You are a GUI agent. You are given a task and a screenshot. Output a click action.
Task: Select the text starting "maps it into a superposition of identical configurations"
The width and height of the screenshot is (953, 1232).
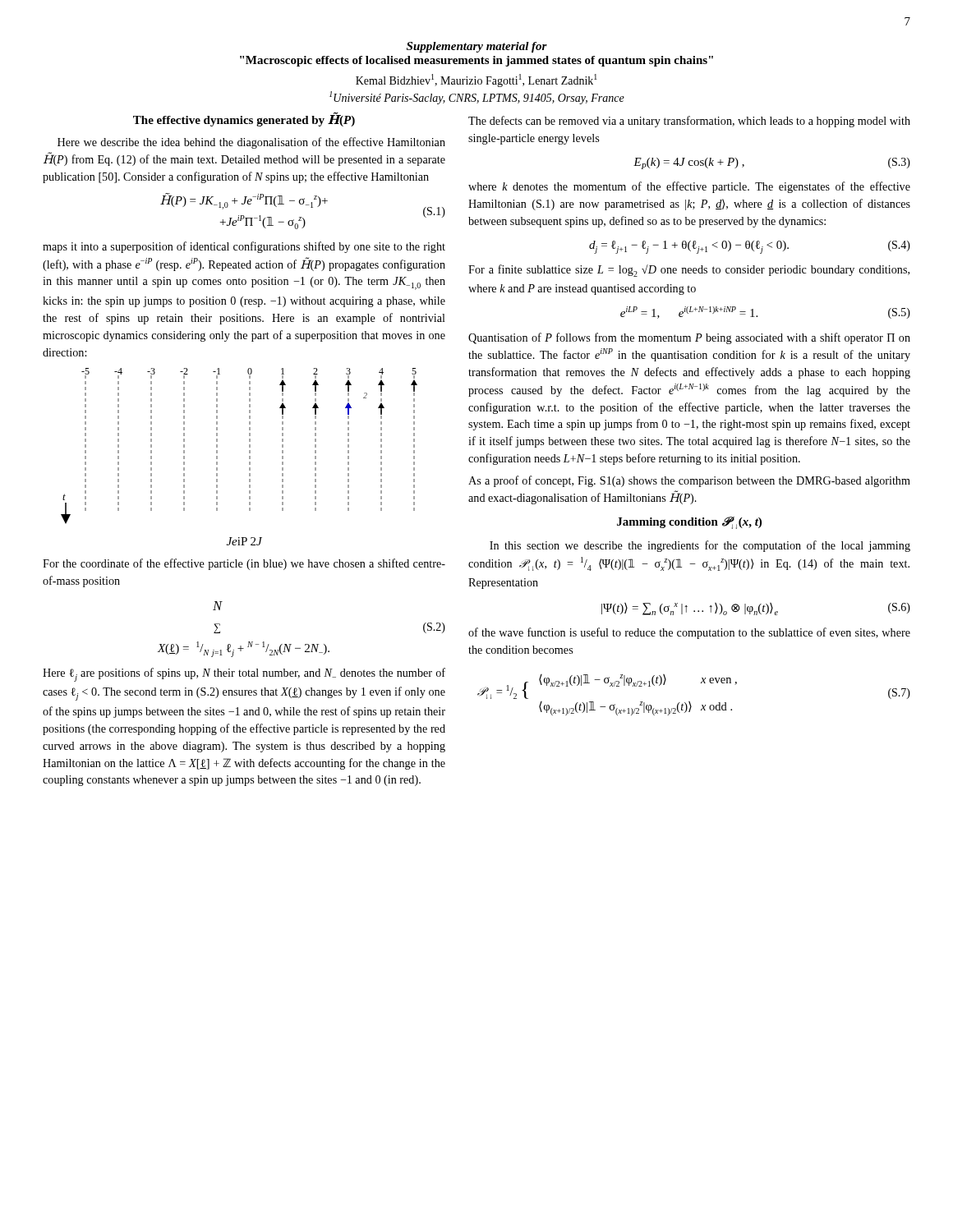coord(244,299)
